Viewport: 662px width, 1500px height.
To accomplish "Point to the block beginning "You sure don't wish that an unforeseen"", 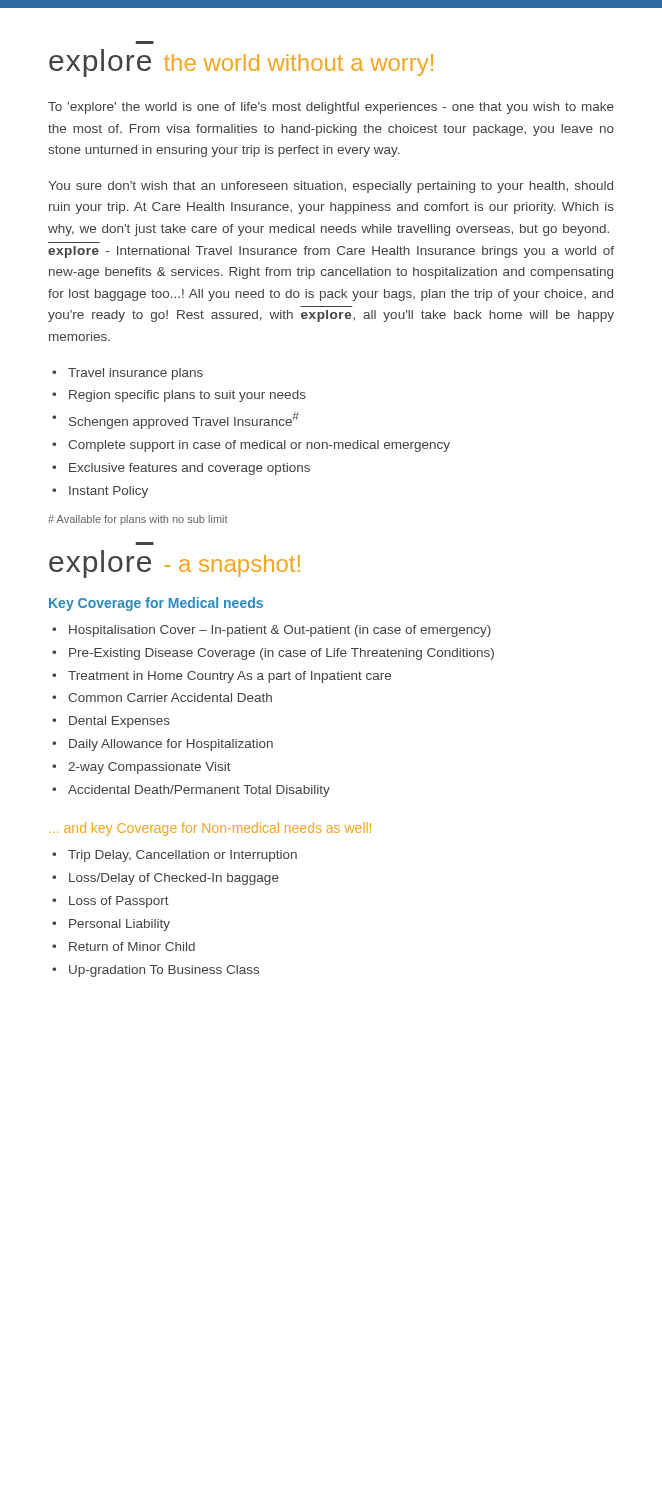I will (x=331, y=261).
